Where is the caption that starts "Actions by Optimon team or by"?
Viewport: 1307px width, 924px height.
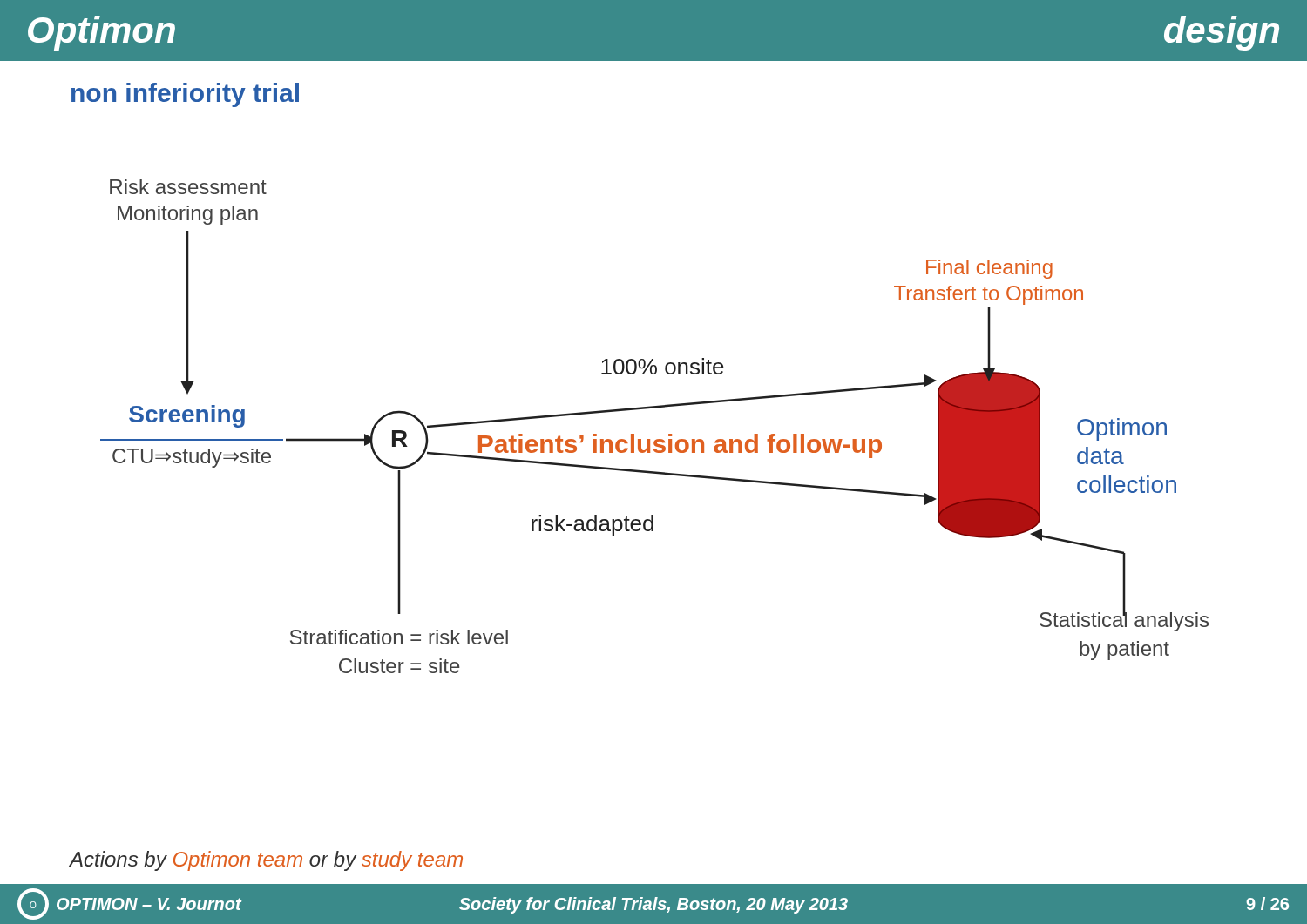point(267,859)
